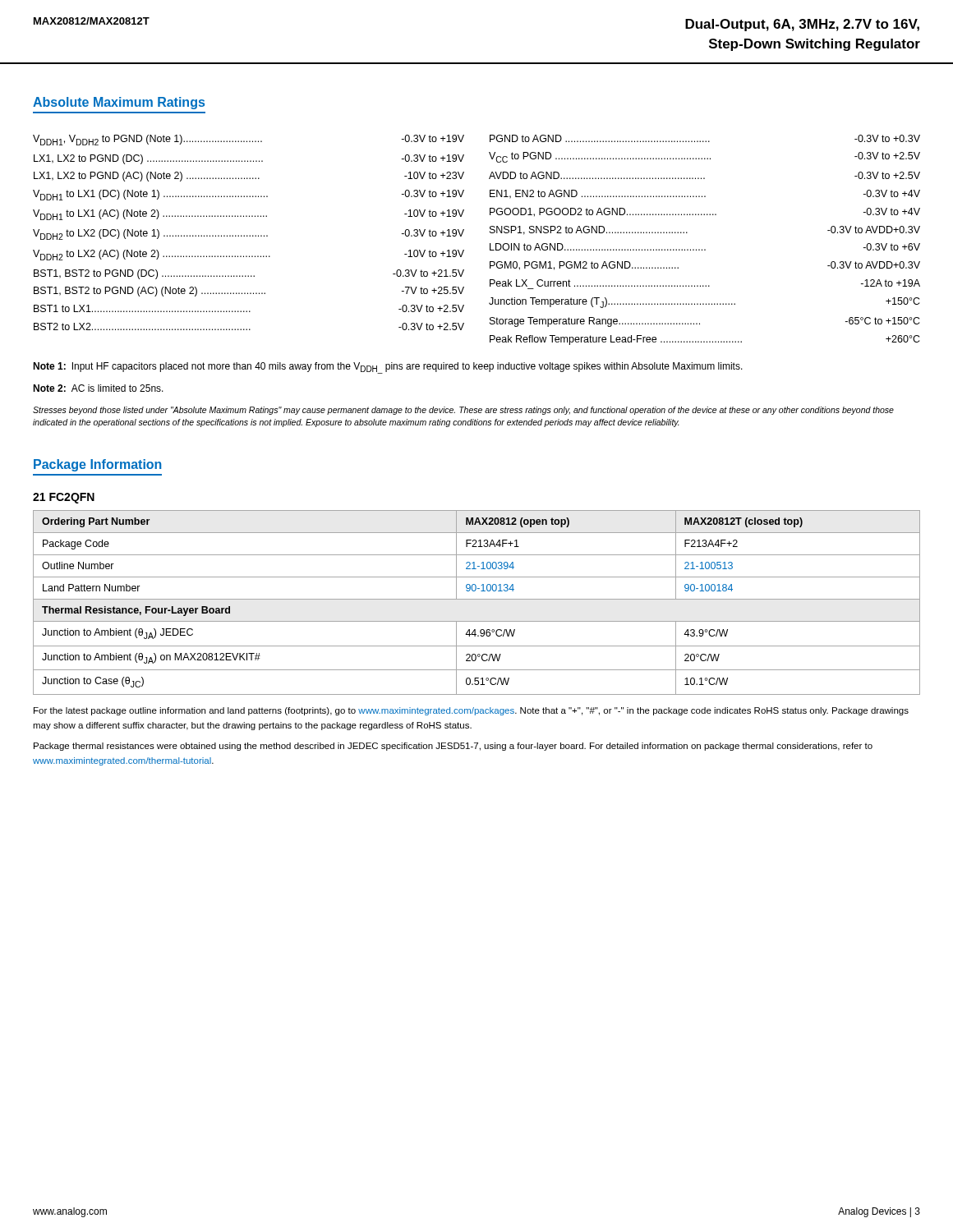
Task: Locate the text starting "Package thermal resistances were obtained"
Action: pos(453,753)
